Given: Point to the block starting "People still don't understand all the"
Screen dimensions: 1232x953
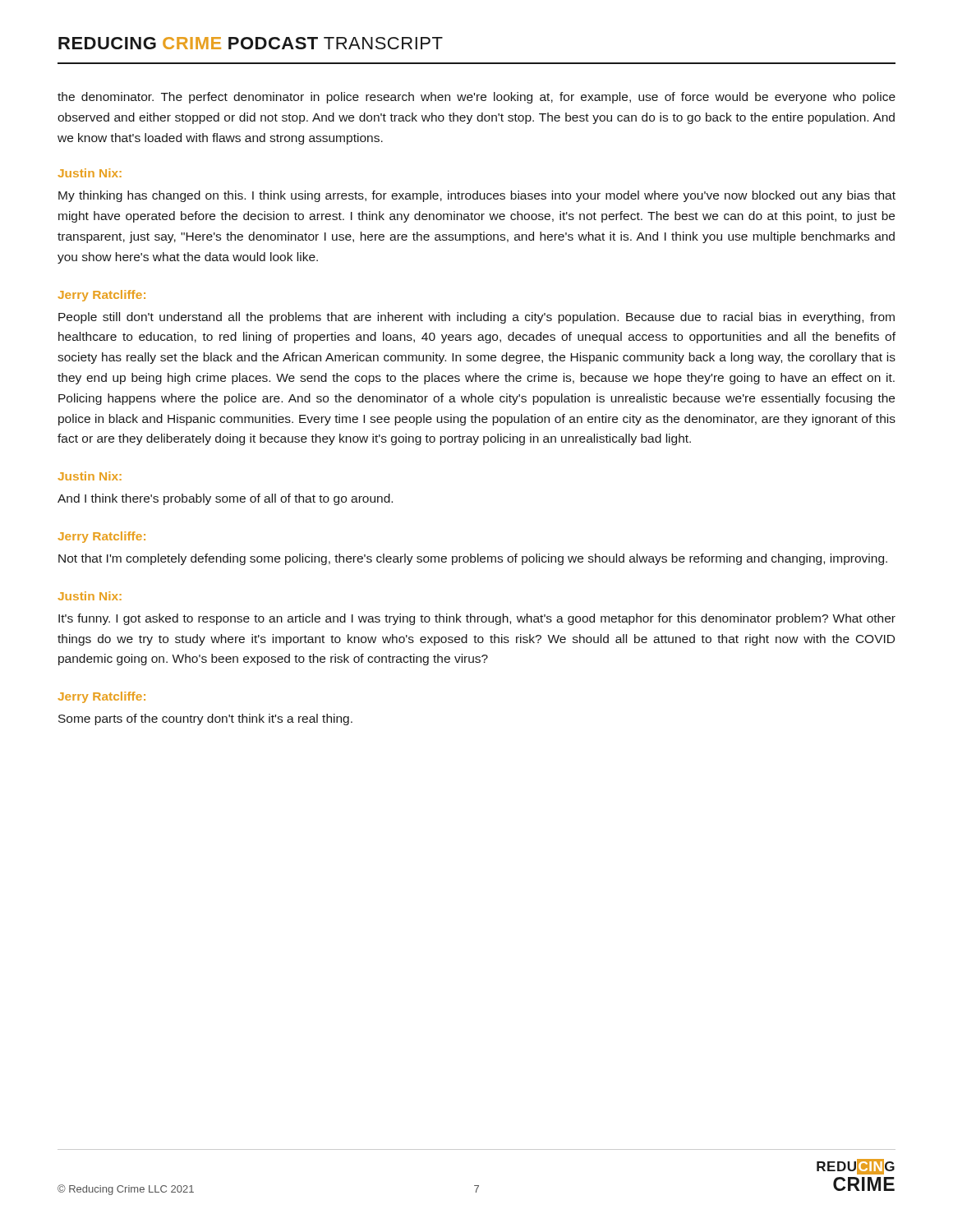Looking at the screenshot, I should (x=476, y=377).
